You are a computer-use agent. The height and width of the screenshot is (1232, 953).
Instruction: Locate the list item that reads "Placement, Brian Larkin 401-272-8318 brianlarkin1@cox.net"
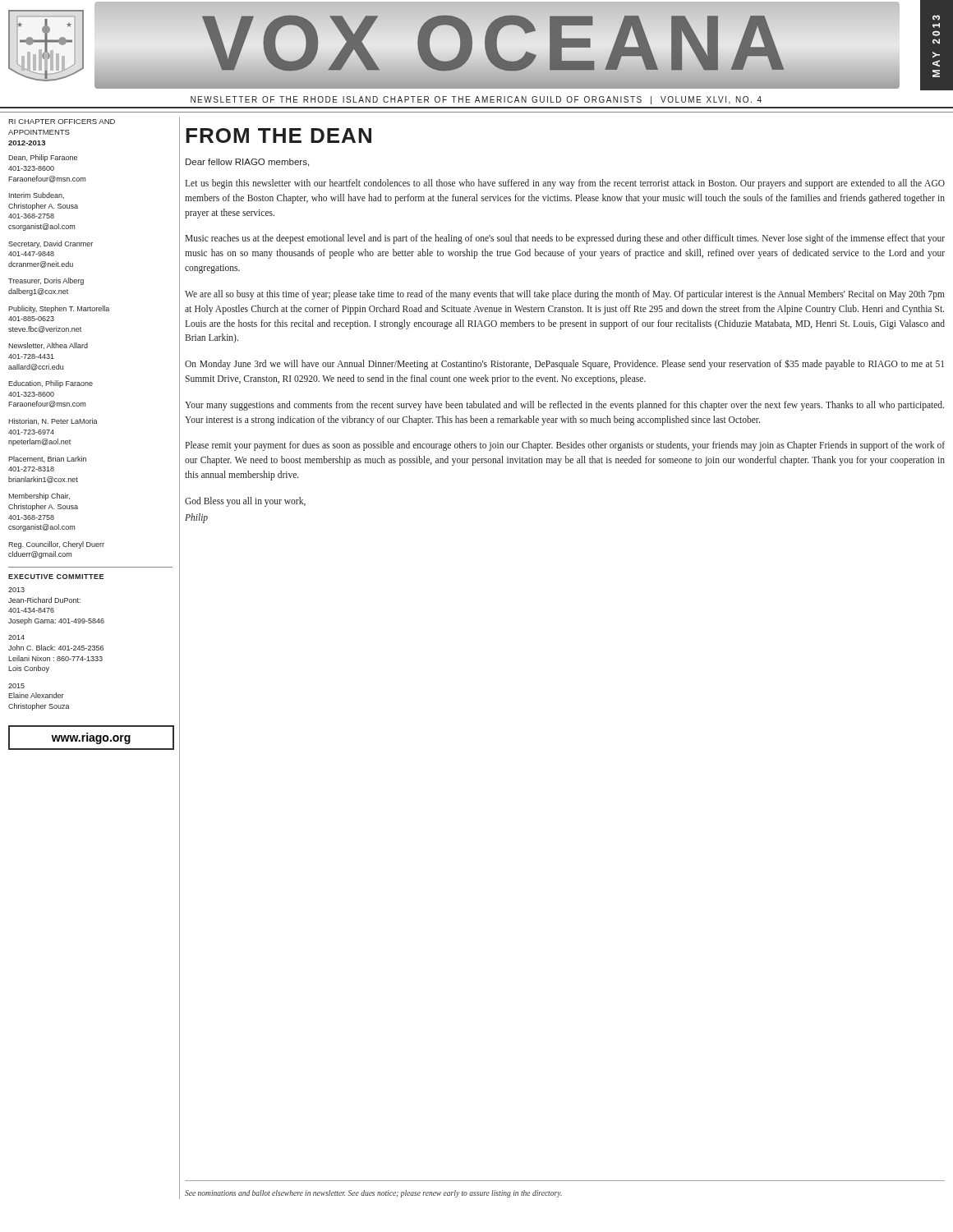tap(47, 469)
